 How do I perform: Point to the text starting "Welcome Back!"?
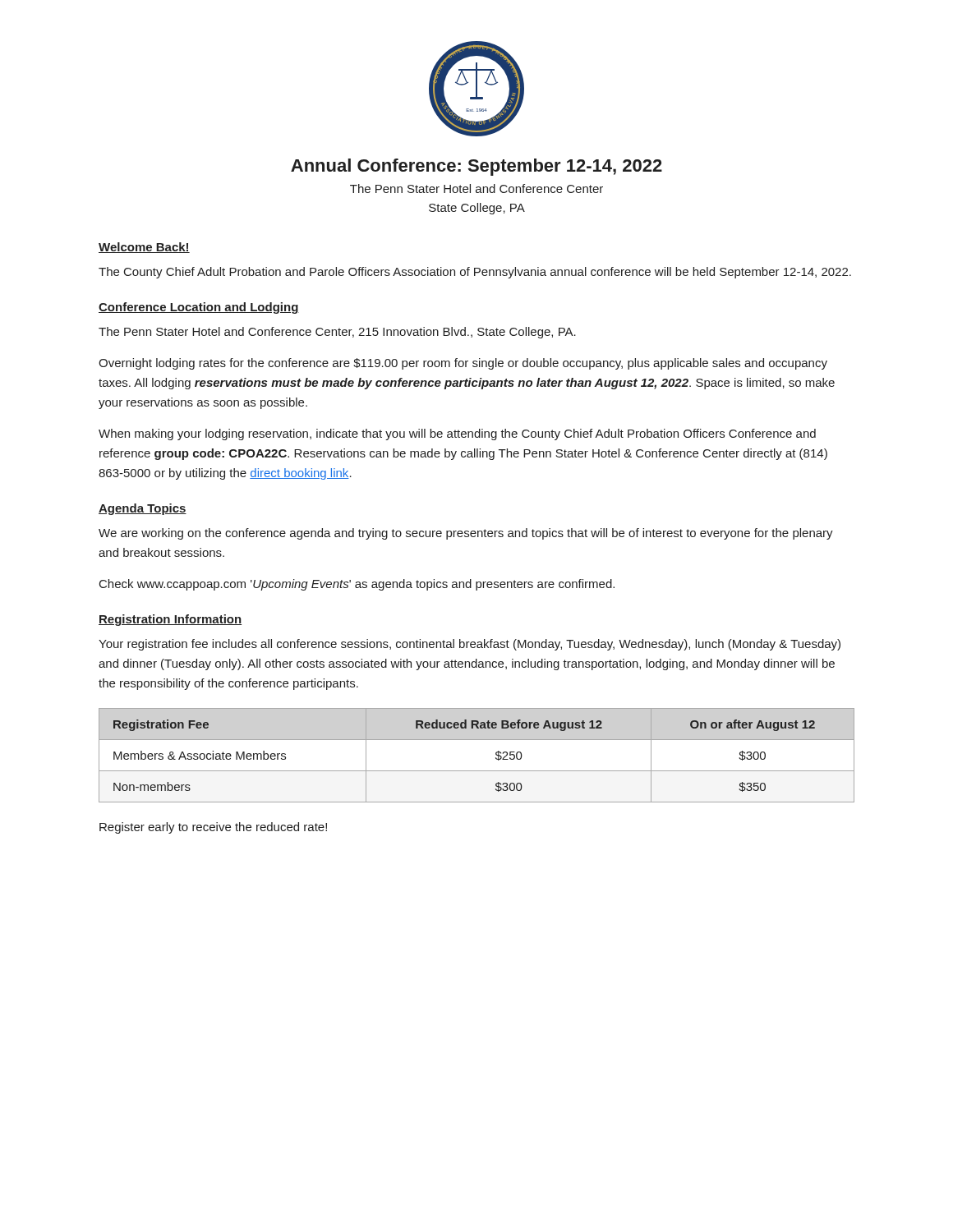tap(144, 247)
